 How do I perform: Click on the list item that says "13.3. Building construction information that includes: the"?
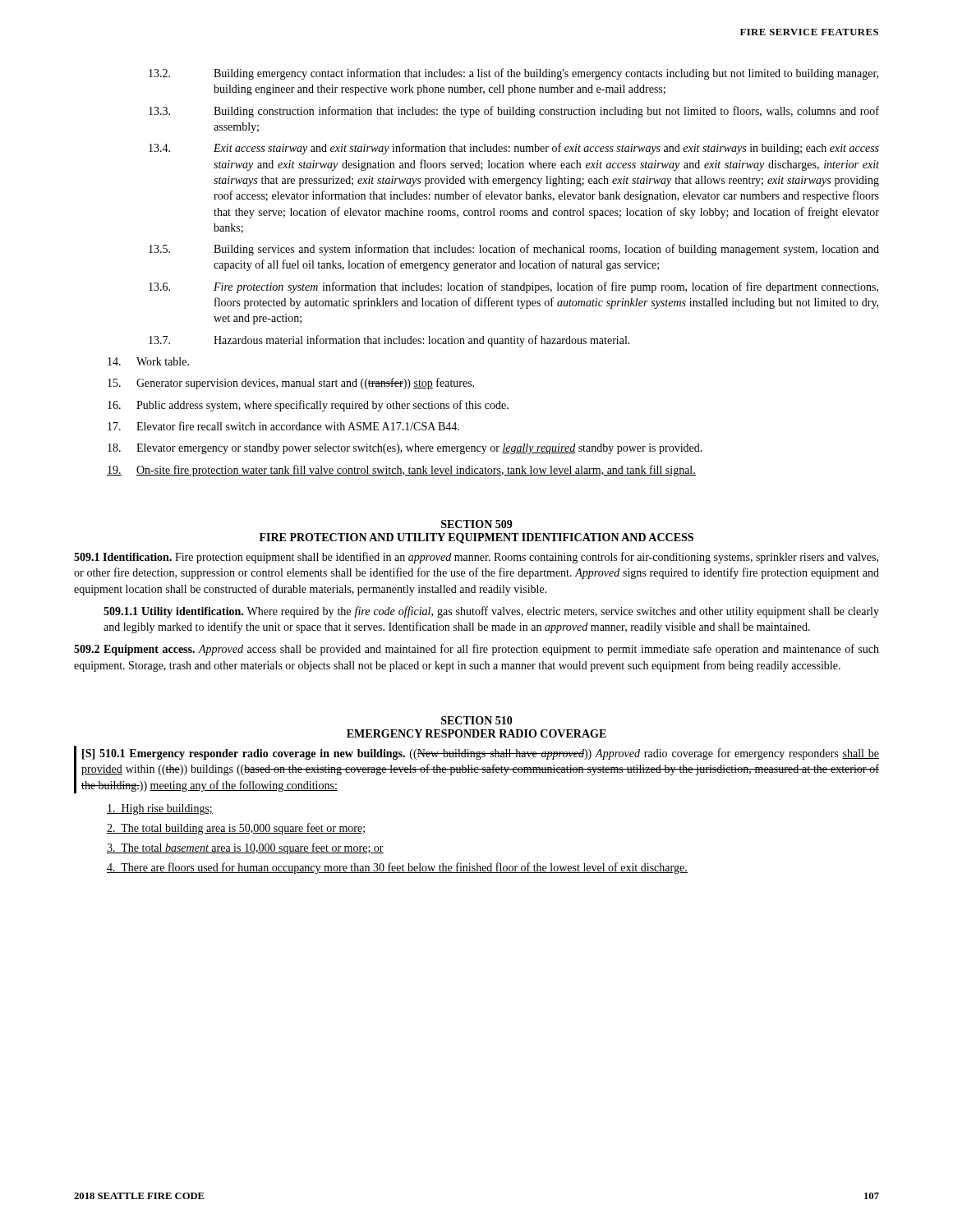coord(476,119)
